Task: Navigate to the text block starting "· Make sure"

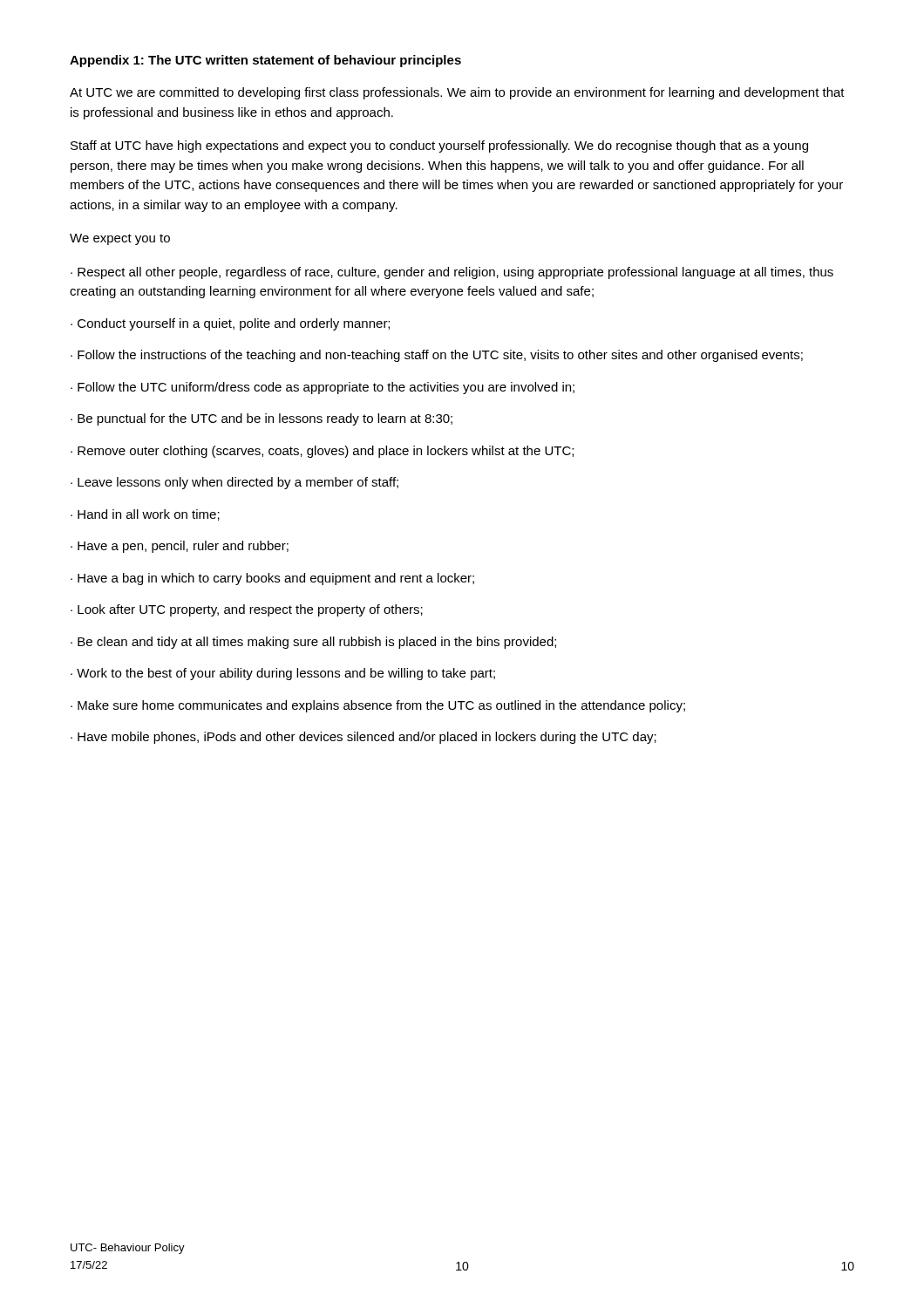Action: click(378, 705)
